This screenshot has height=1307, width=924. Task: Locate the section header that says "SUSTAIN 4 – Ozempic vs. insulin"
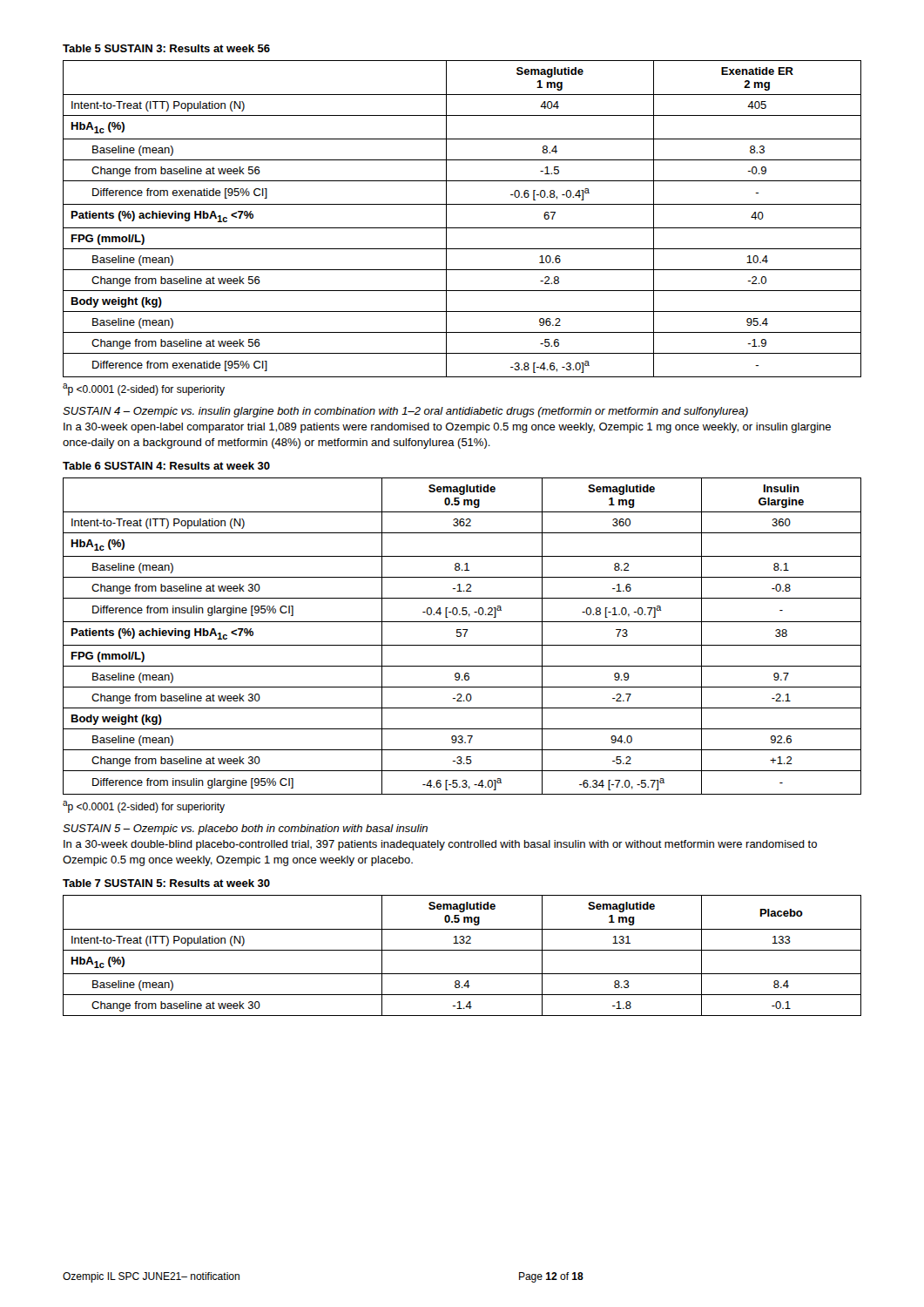coord(406,411)
